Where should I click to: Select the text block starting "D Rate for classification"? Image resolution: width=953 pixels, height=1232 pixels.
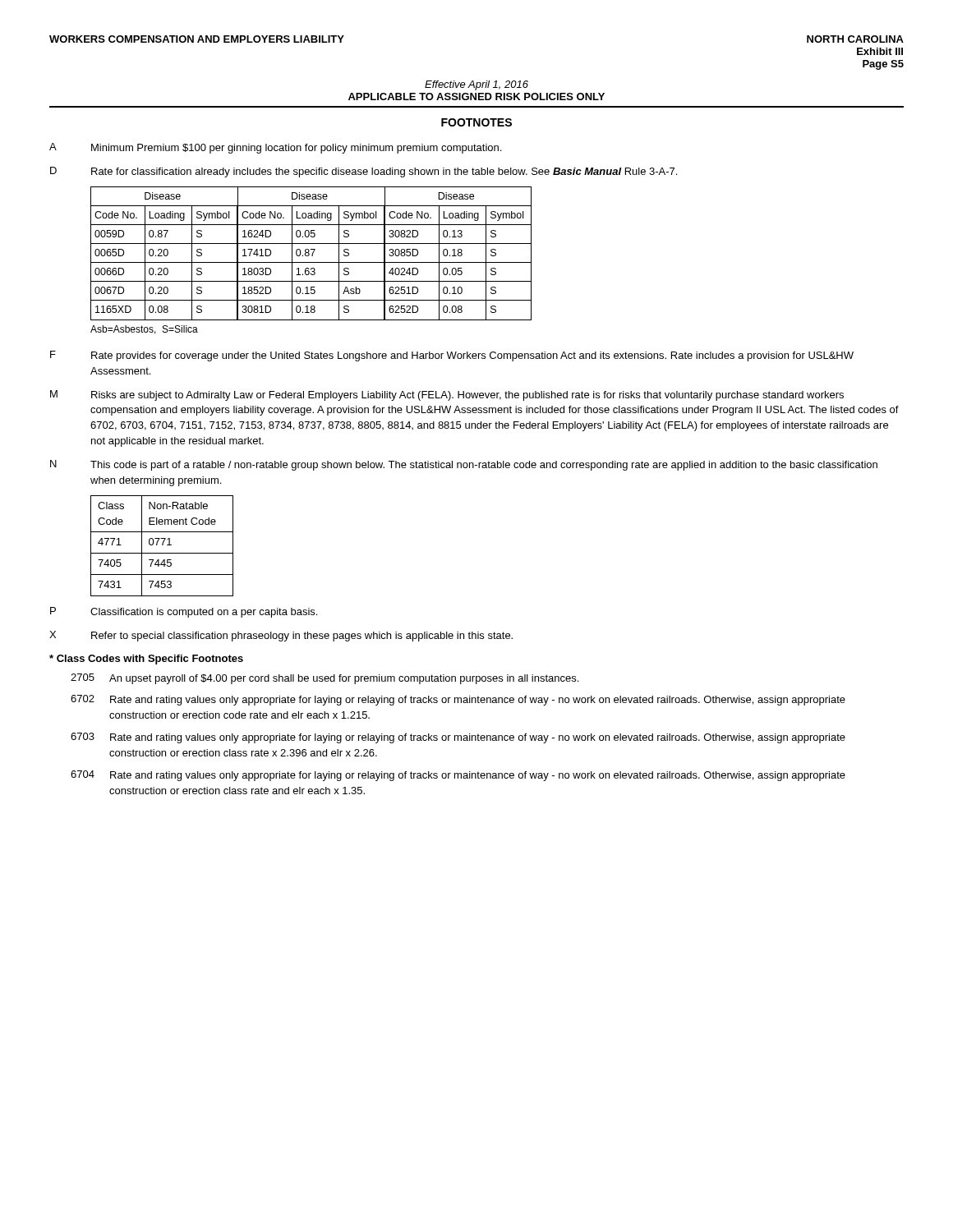[476, 252]
